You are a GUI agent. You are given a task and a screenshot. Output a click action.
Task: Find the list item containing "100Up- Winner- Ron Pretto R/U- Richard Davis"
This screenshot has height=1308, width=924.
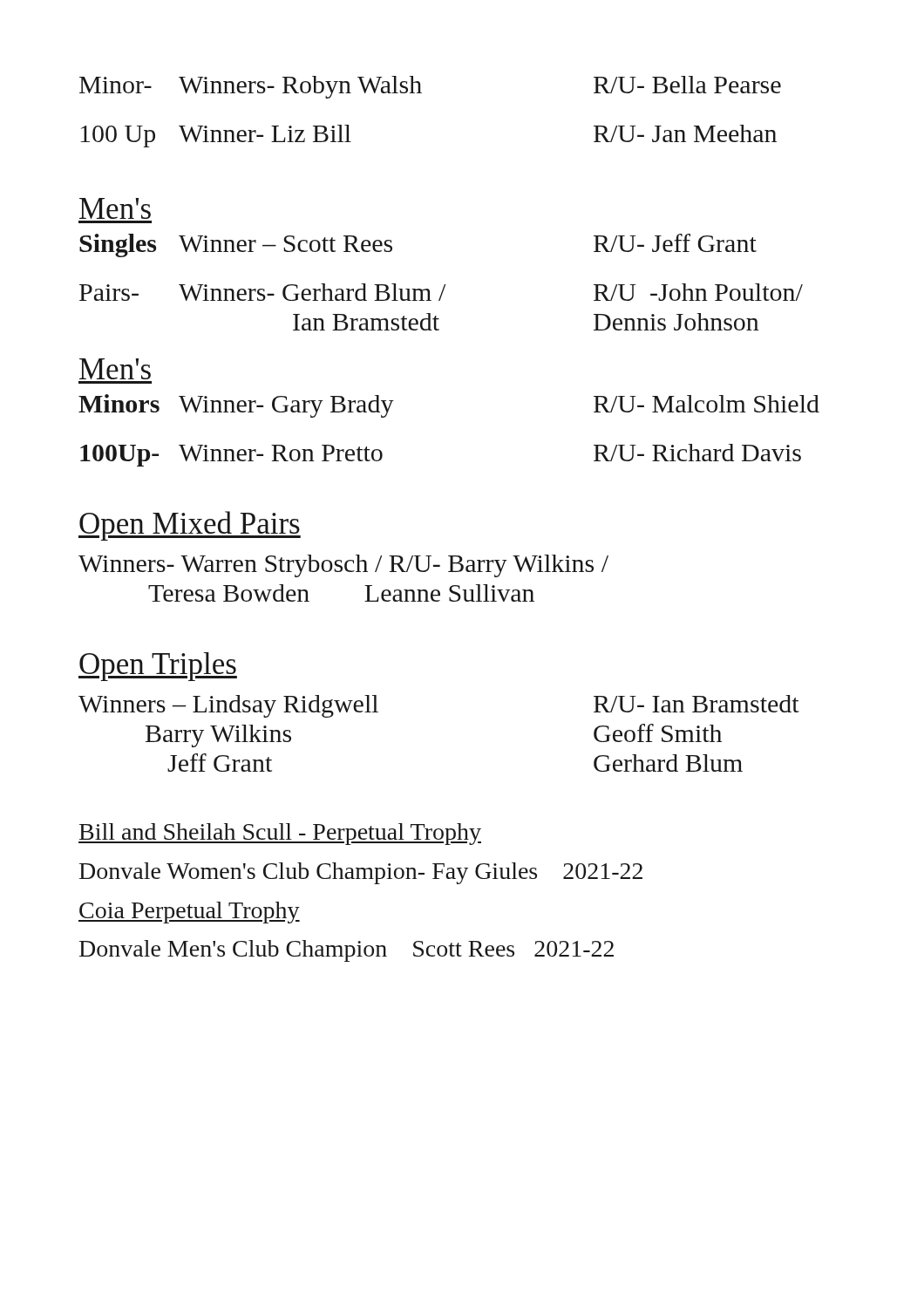click(x=227, y=455)
